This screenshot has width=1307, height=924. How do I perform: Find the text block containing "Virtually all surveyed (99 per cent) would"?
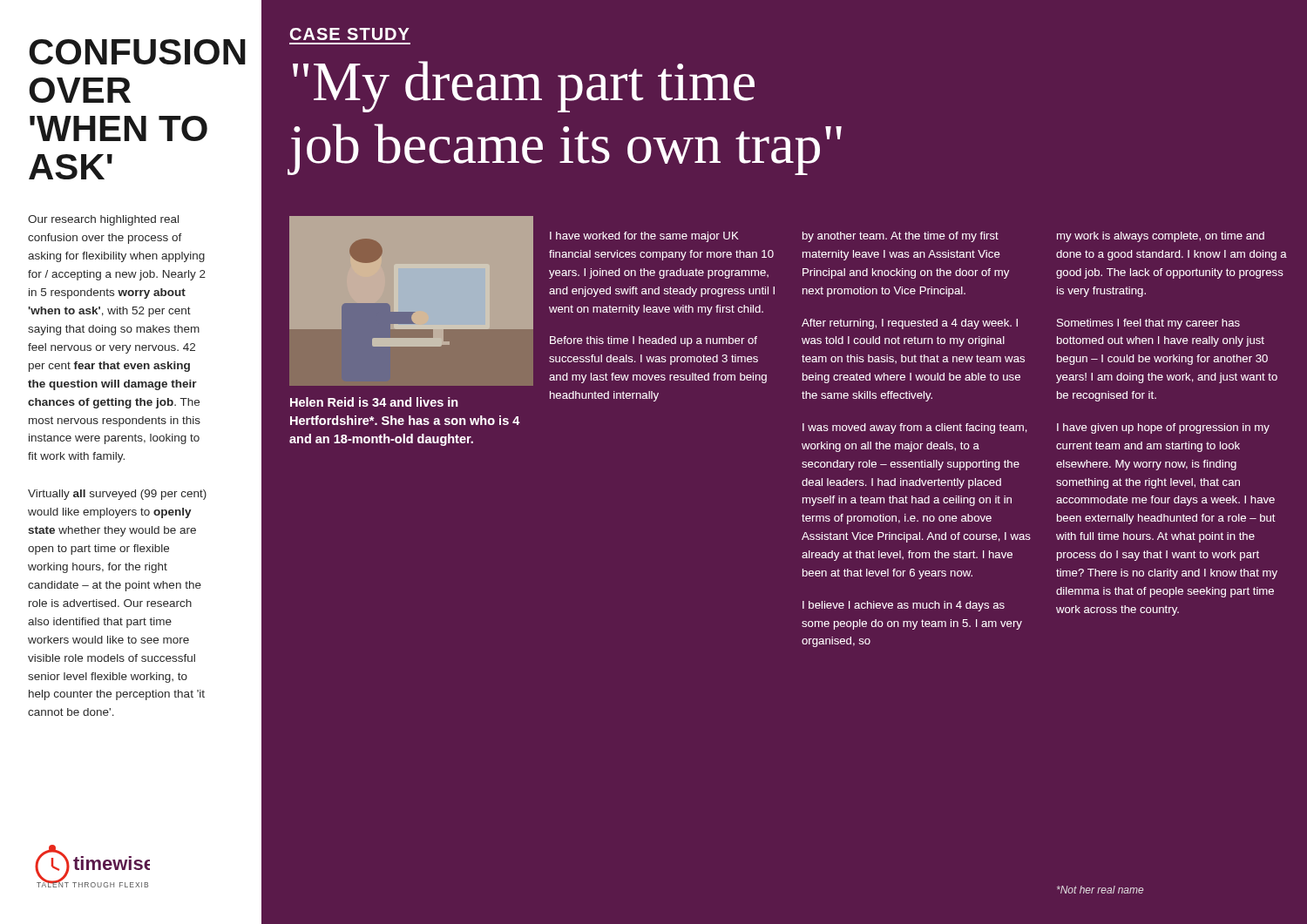[117, 603]
